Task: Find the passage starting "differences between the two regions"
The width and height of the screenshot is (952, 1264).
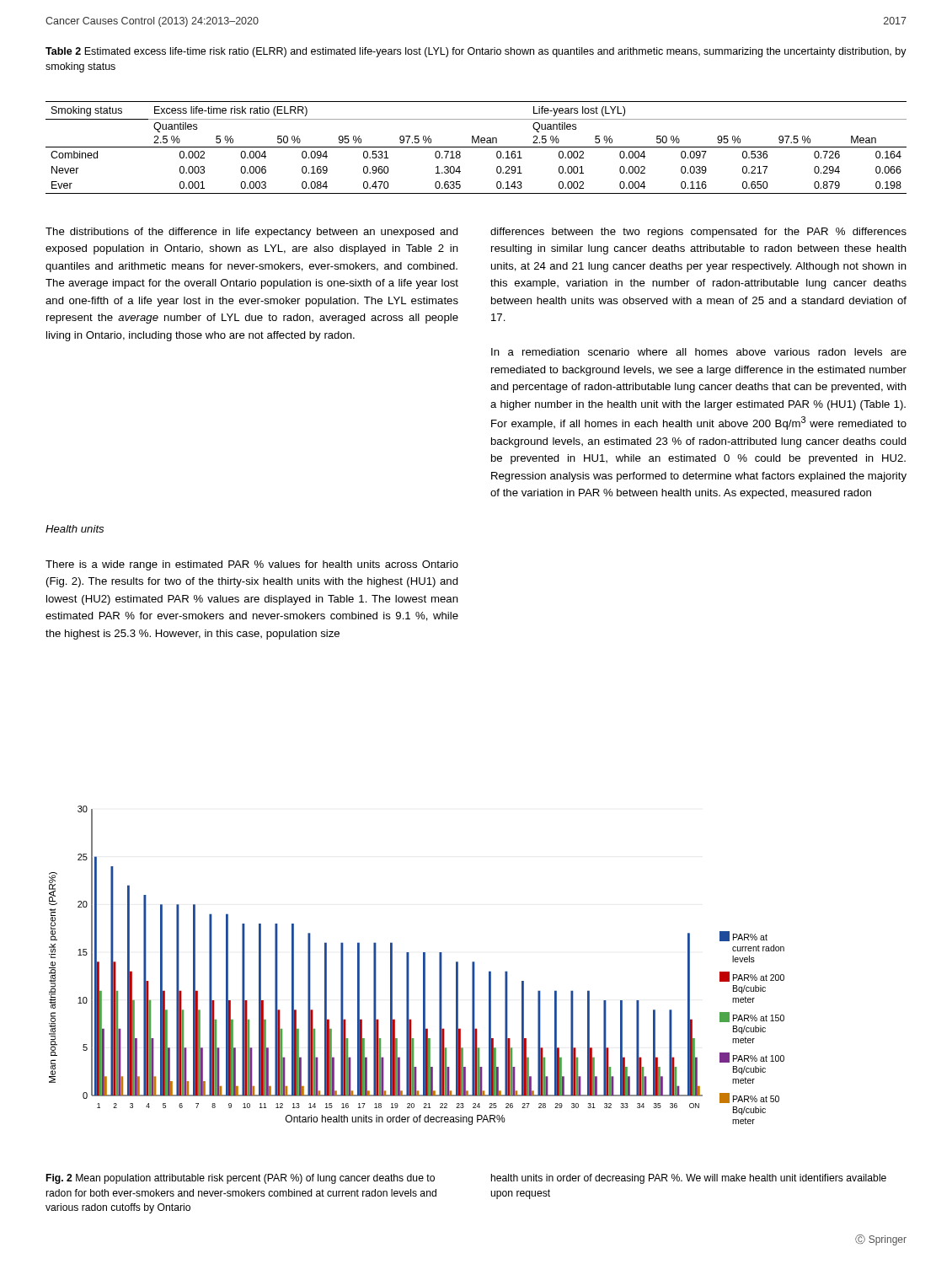Action: pyautogui.click(x=698, y=362)
